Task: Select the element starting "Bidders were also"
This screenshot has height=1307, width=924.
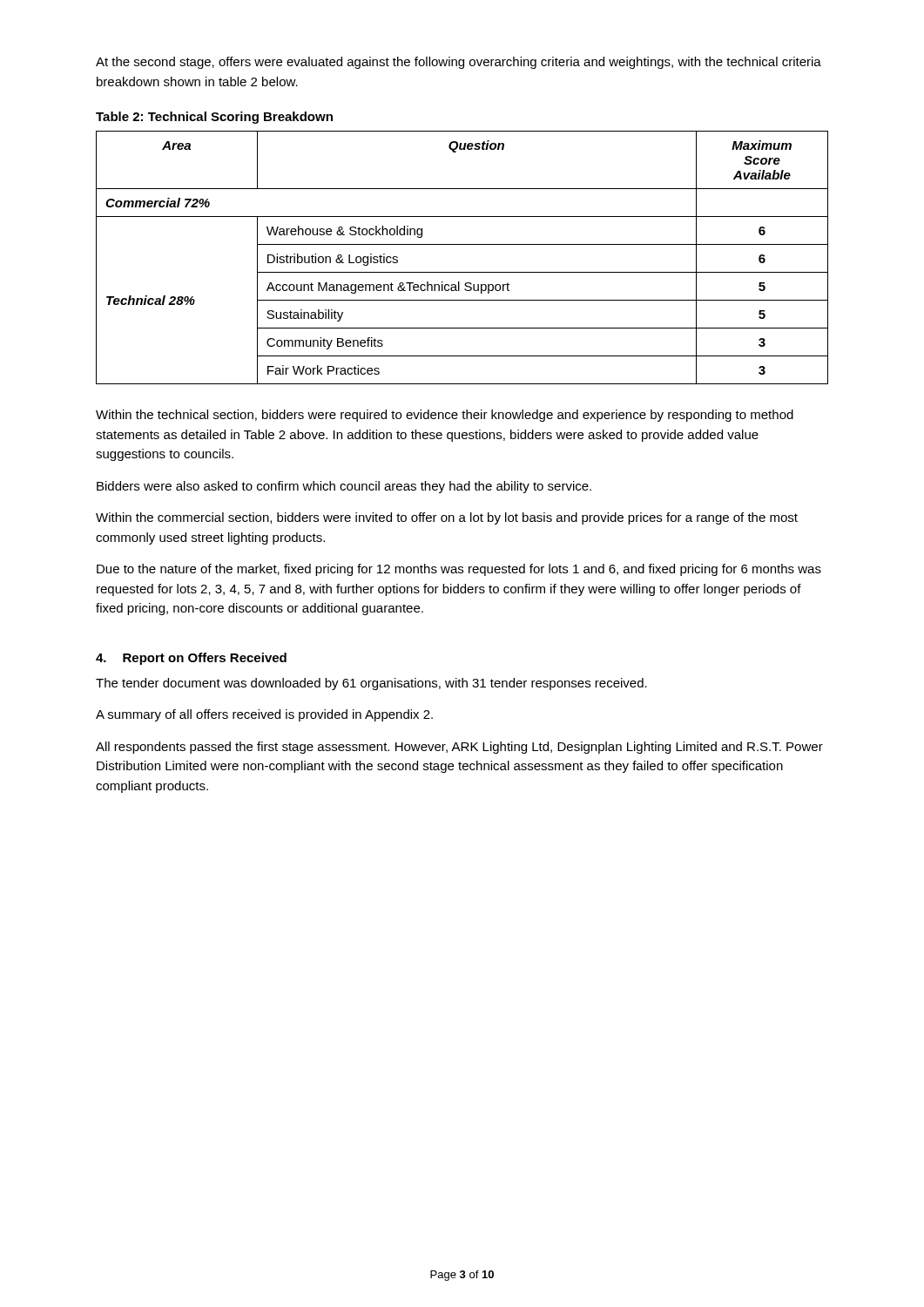Action: 344,485
